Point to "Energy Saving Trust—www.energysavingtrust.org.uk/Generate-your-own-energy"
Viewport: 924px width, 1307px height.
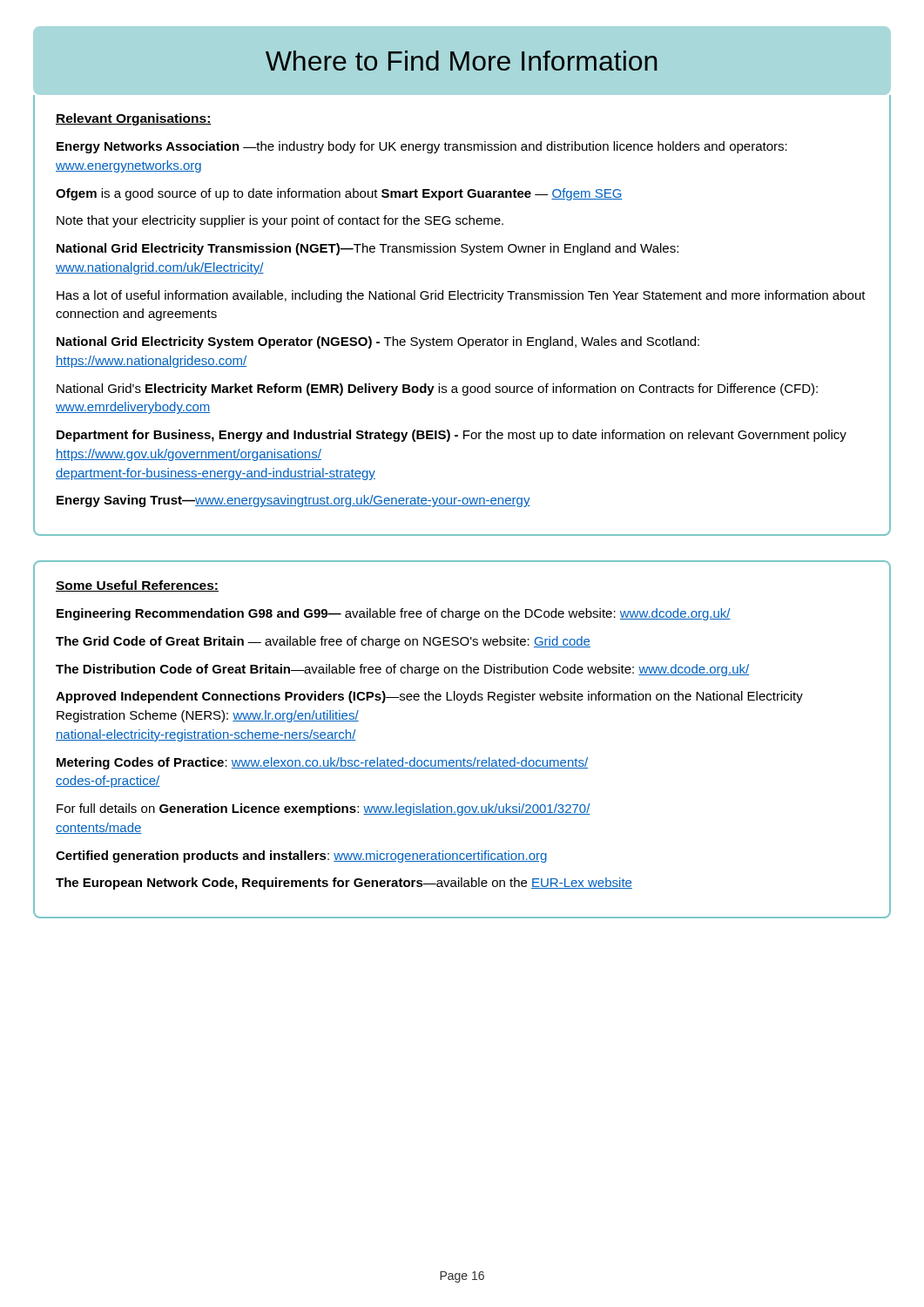click(293, 500)
